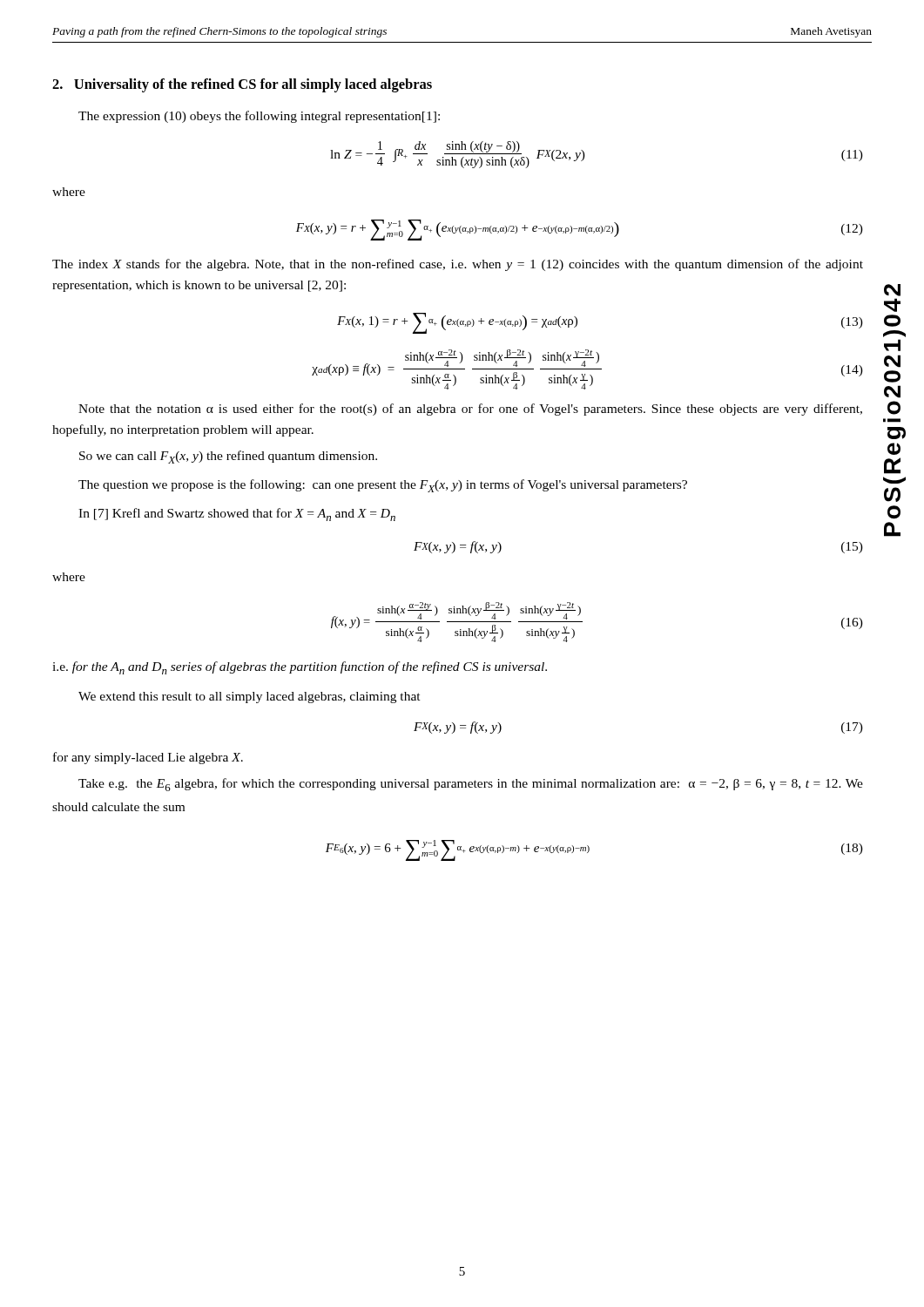
Task: Click on the formula that reads "f(x, y) = sinh(xα−2ty4)"
Action: [597, 622]
